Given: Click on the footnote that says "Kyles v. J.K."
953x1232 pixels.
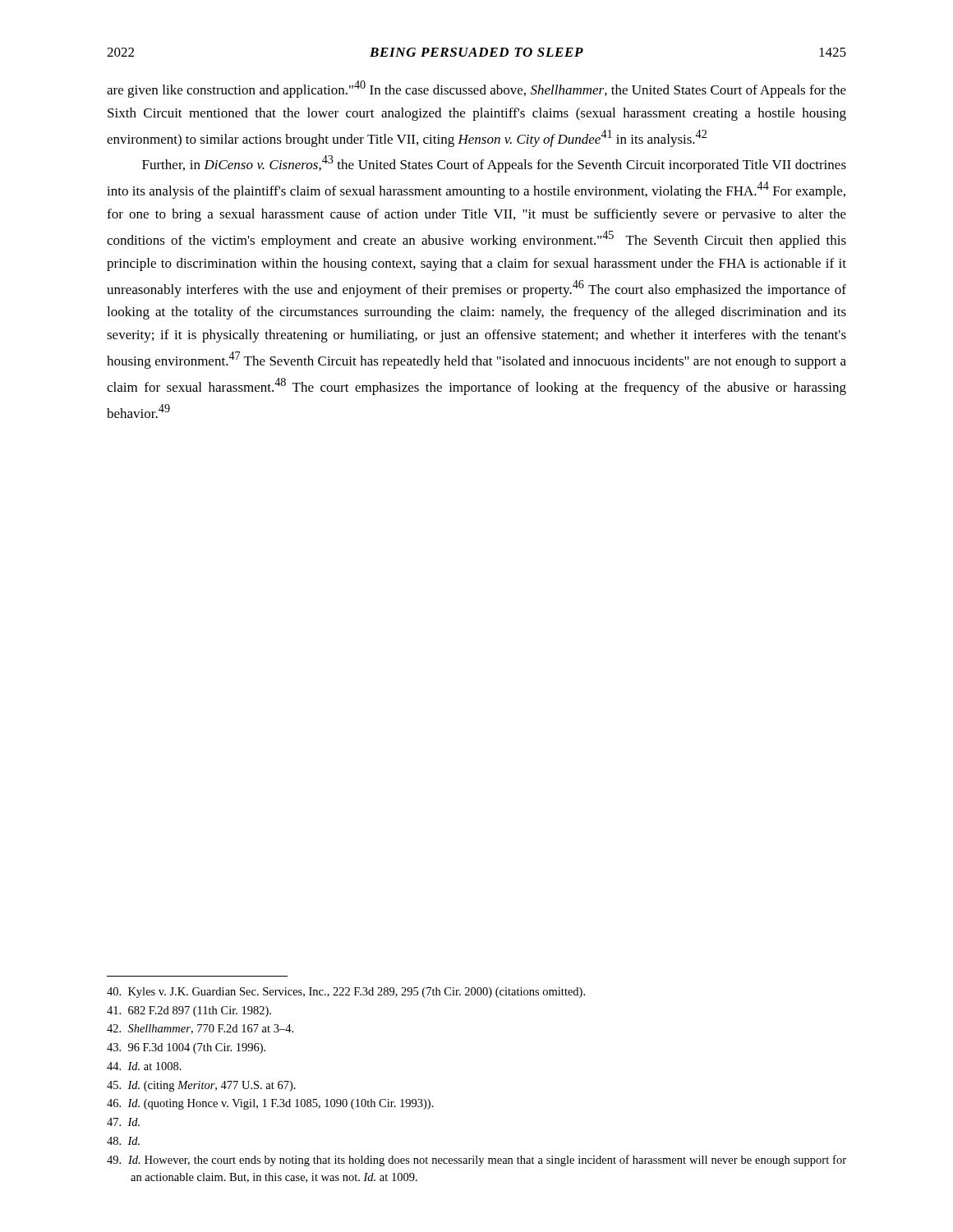Looking at the screenshot, I should click(346, 991).
